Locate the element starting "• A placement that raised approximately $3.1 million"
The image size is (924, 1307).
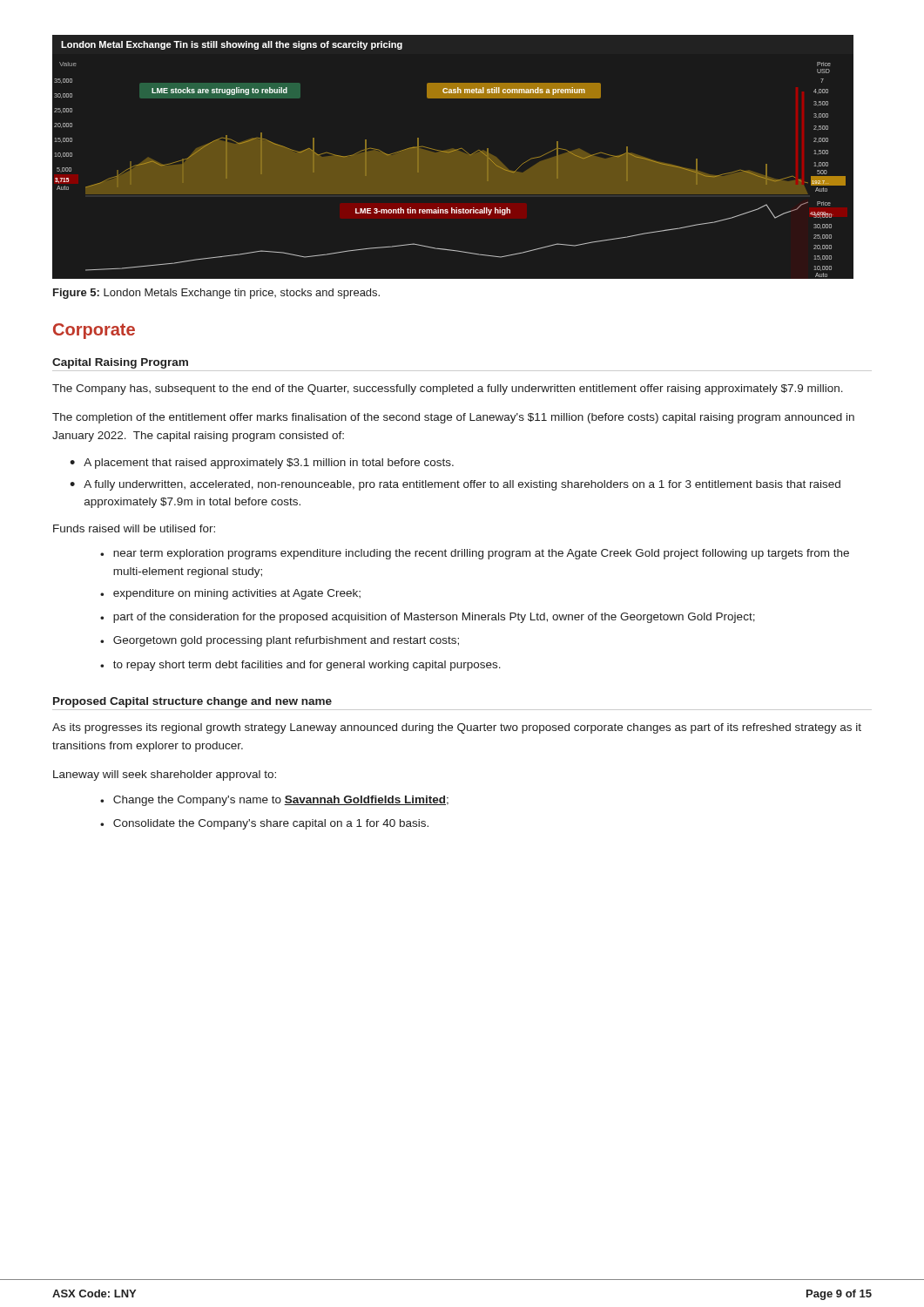262,463
